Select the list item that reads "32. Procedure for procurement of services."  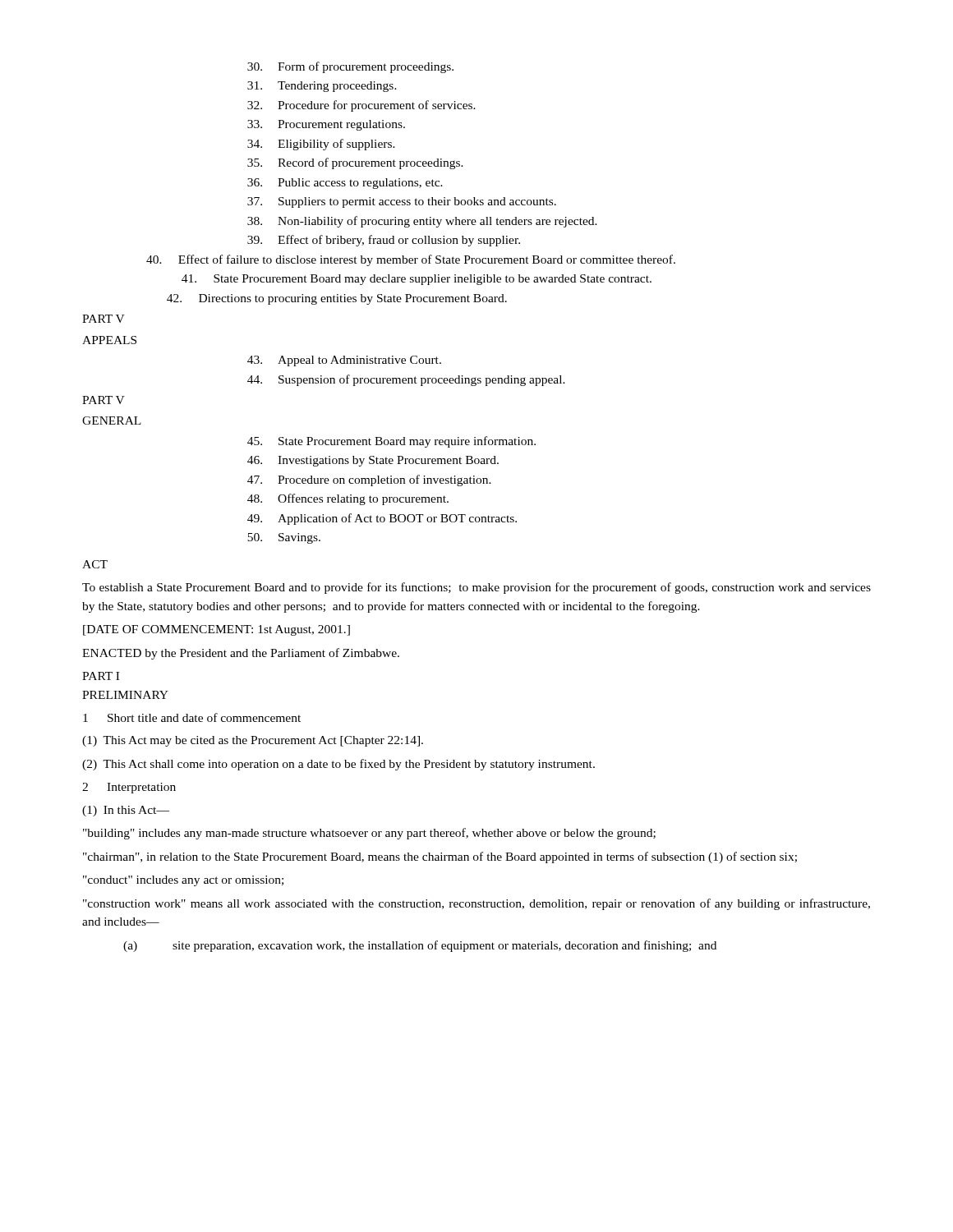(361, 106)
